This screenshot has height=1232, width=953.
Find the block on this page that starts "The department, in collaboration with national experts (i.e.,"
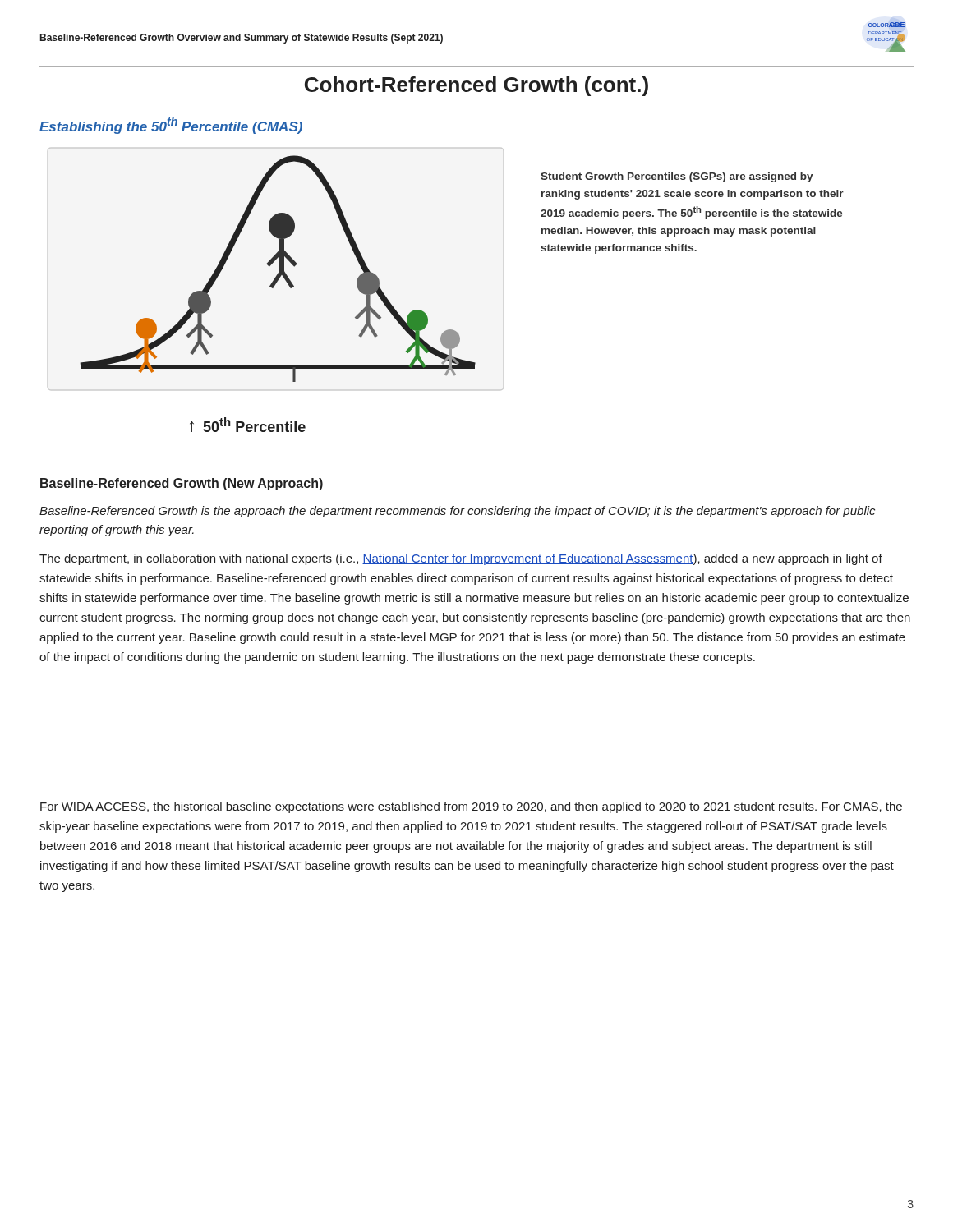(475, 607)
